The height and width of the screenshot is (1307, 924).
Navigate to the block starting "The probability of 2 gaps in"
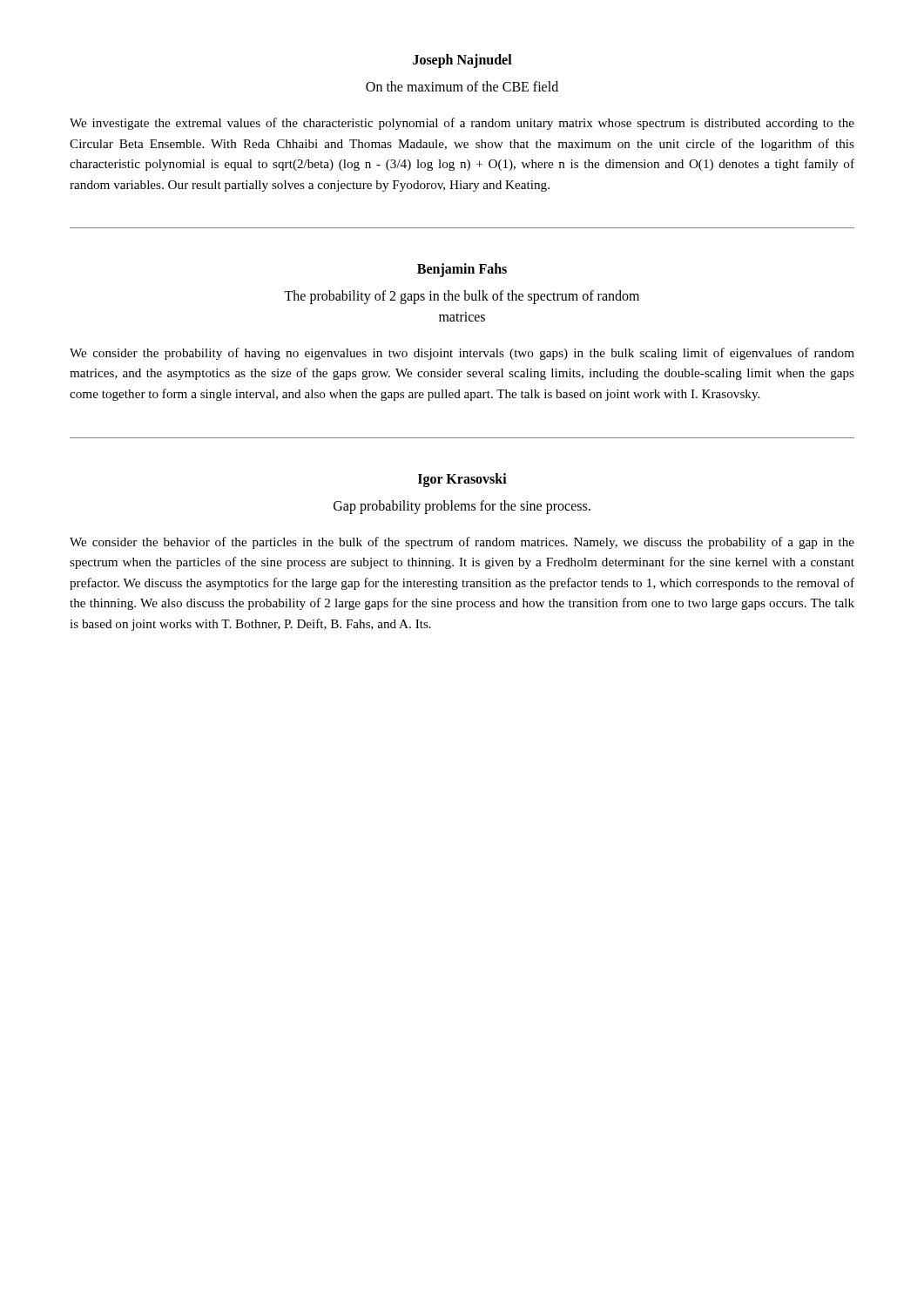pos(462,306)
